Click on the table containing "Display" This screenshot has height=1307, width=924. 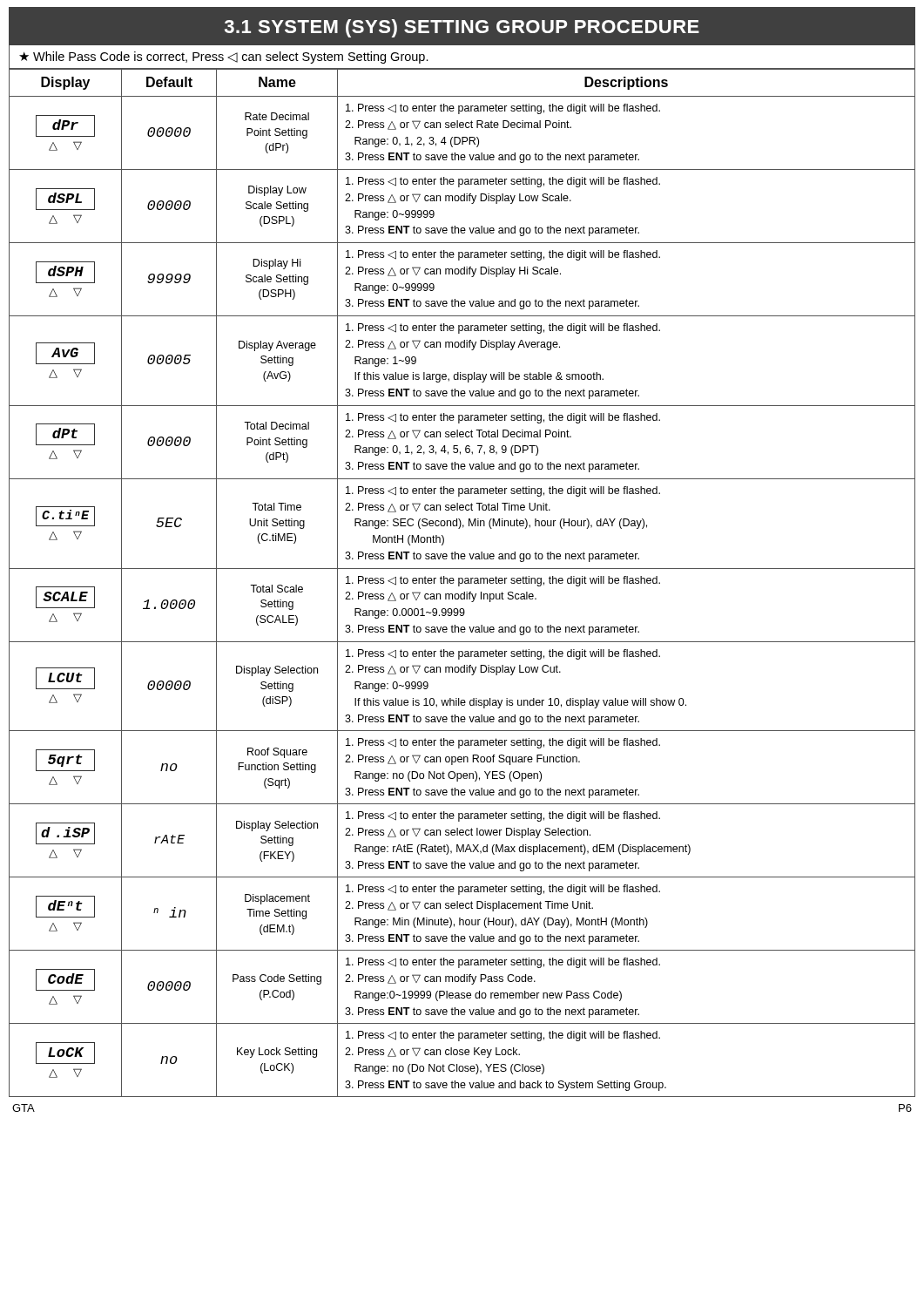[x=462, y=583]
